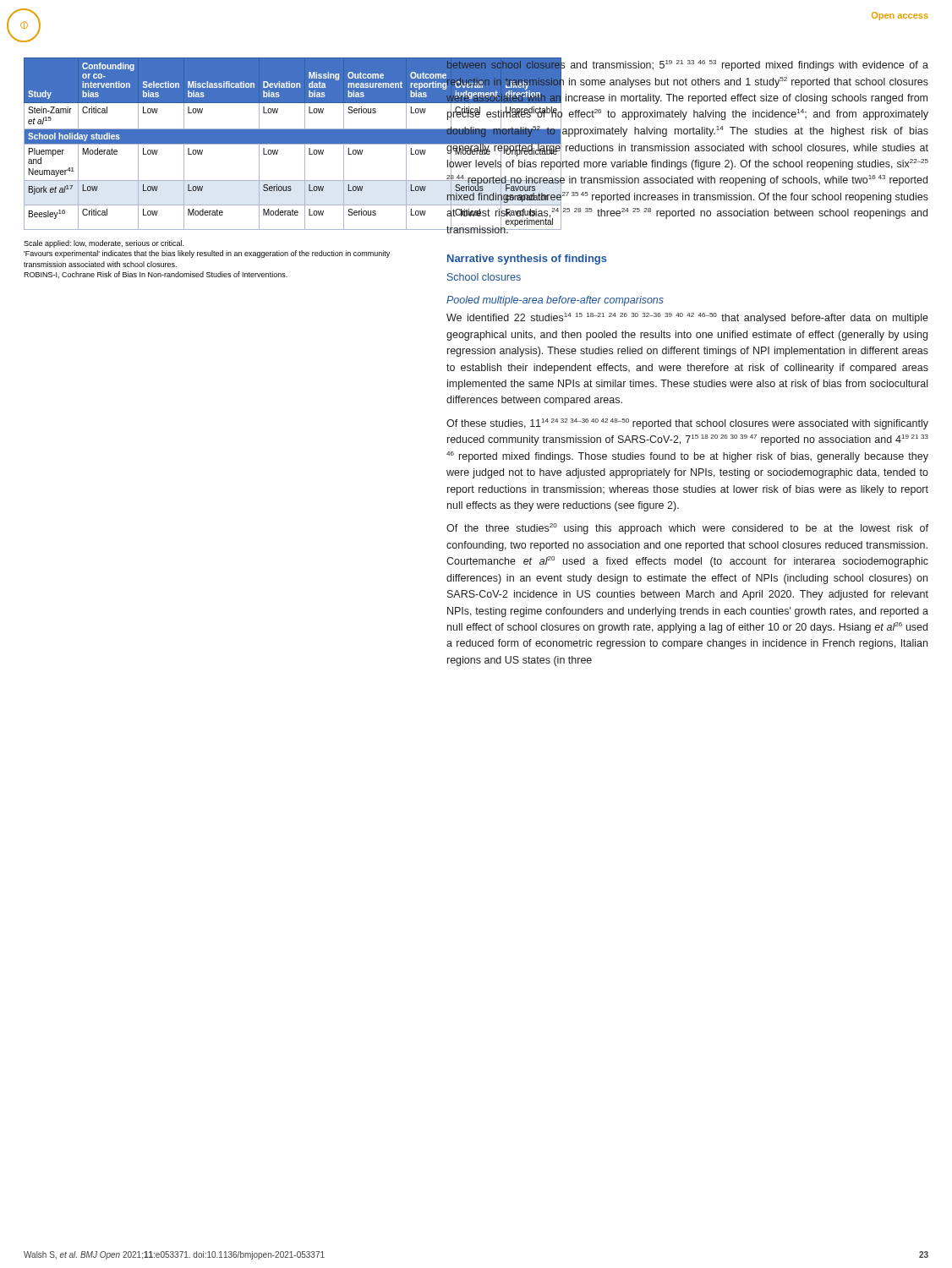This screenshot has height=1268, width=952.
Task: Locate the block starting "Narrative synthesis of findings"
Action: [x=527, y=259]
